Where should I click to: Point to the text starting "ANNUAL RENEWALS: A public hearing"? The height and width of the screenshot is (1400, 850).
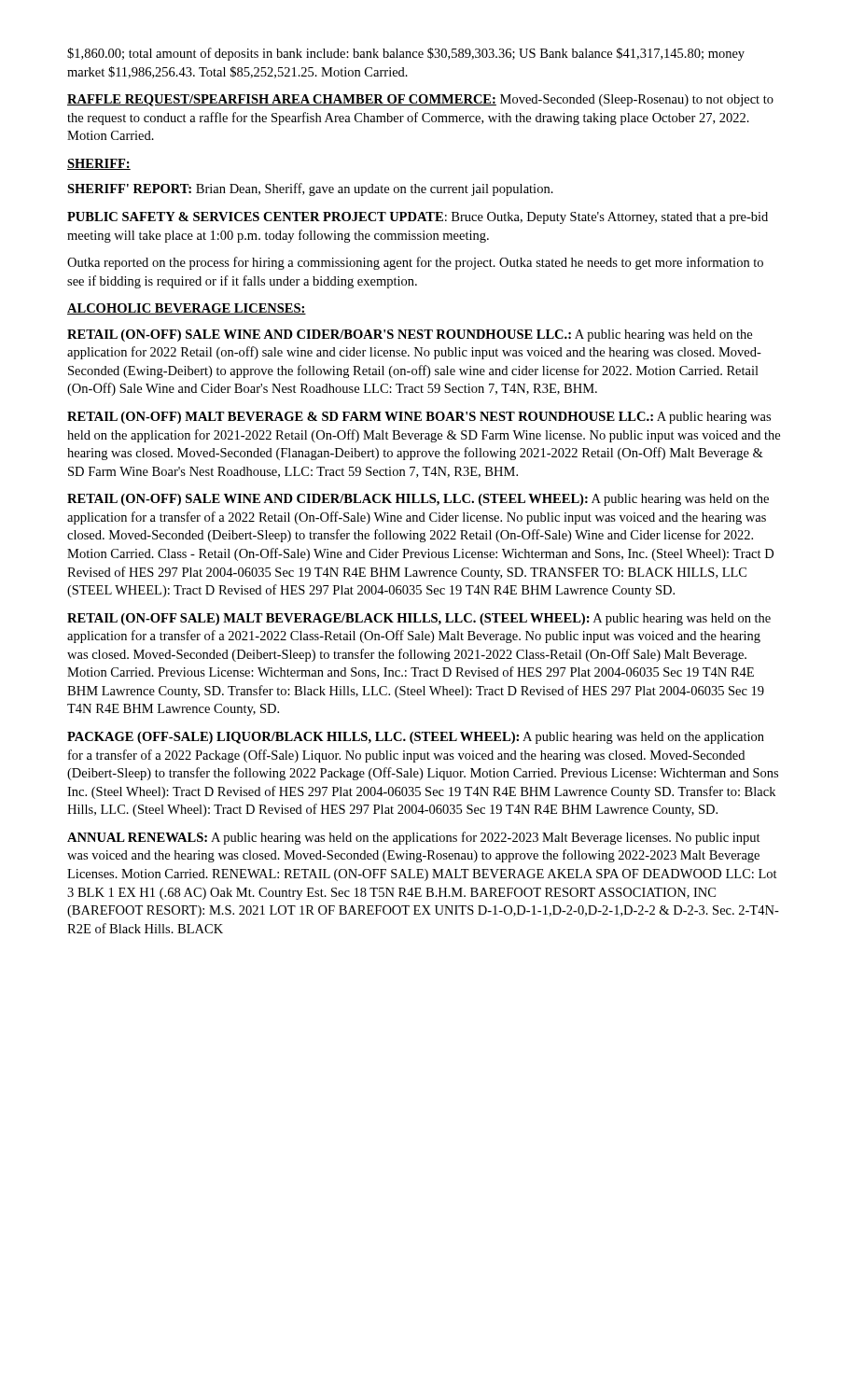pyautogui.click(x=425, y=883)
